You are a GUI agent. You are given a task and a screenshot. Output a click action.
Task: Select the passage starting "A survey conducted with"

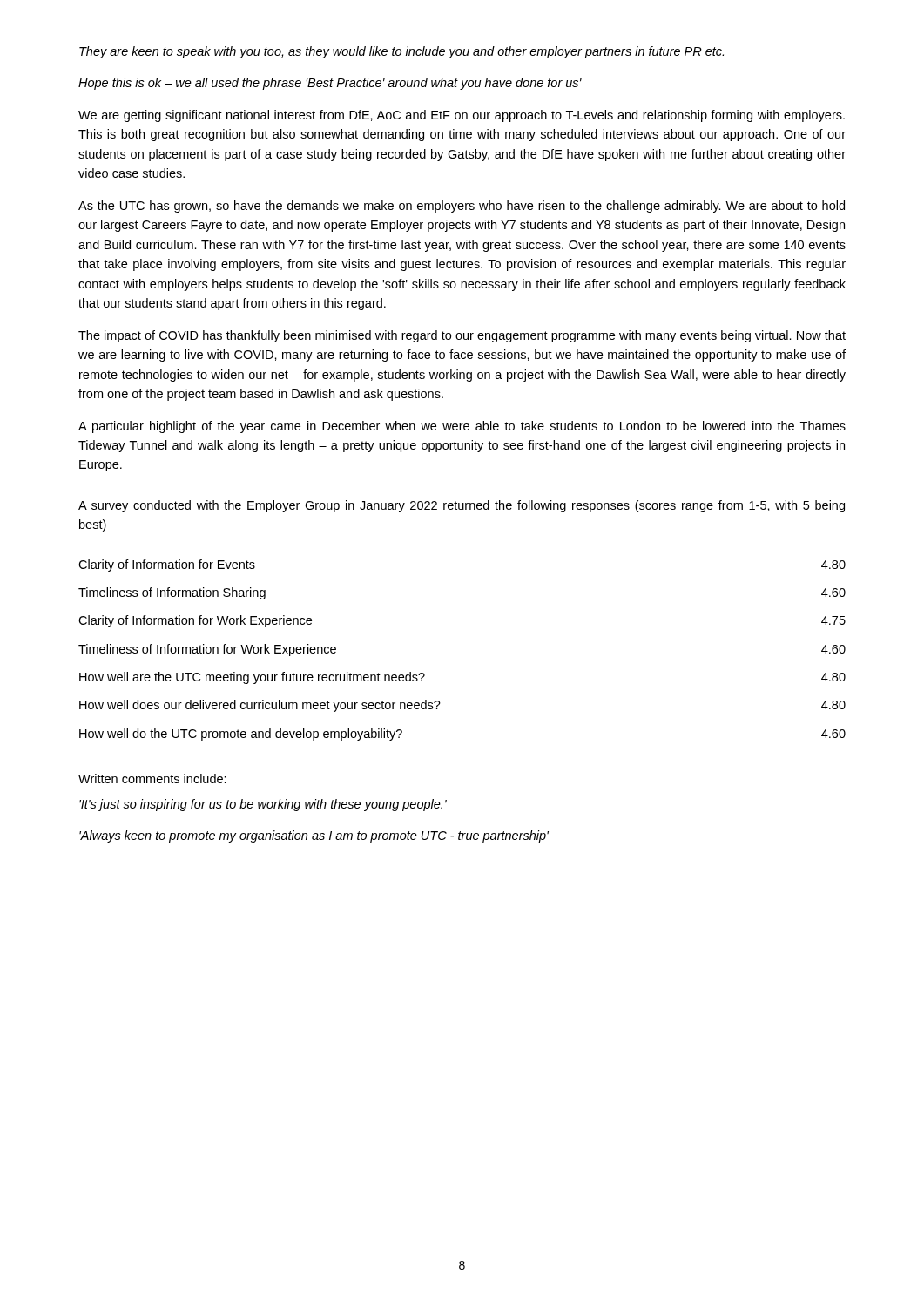point(462,515)
